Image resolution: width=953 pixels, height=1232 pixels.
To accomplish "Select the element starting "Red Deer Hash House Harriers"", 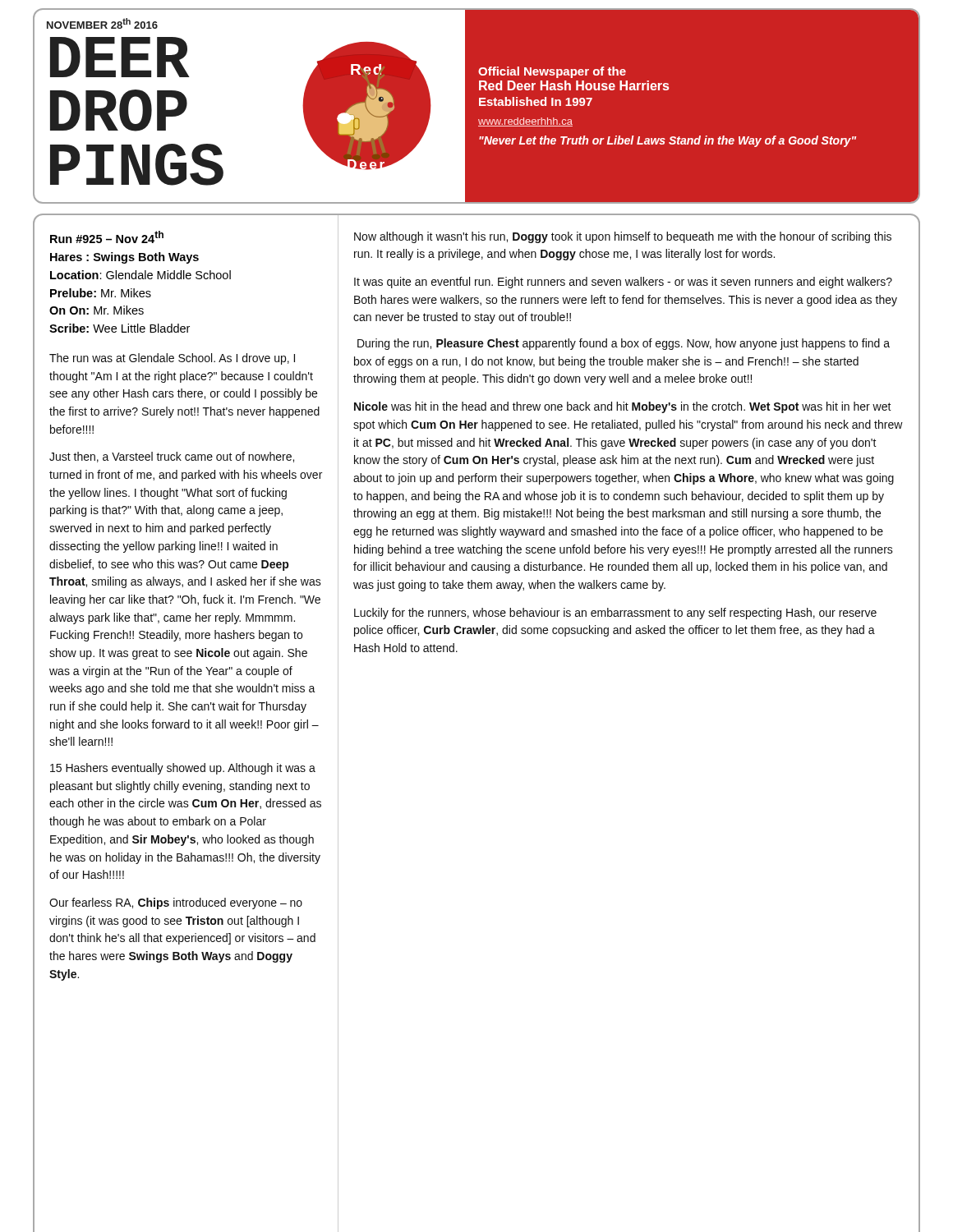I will [574, 86].
